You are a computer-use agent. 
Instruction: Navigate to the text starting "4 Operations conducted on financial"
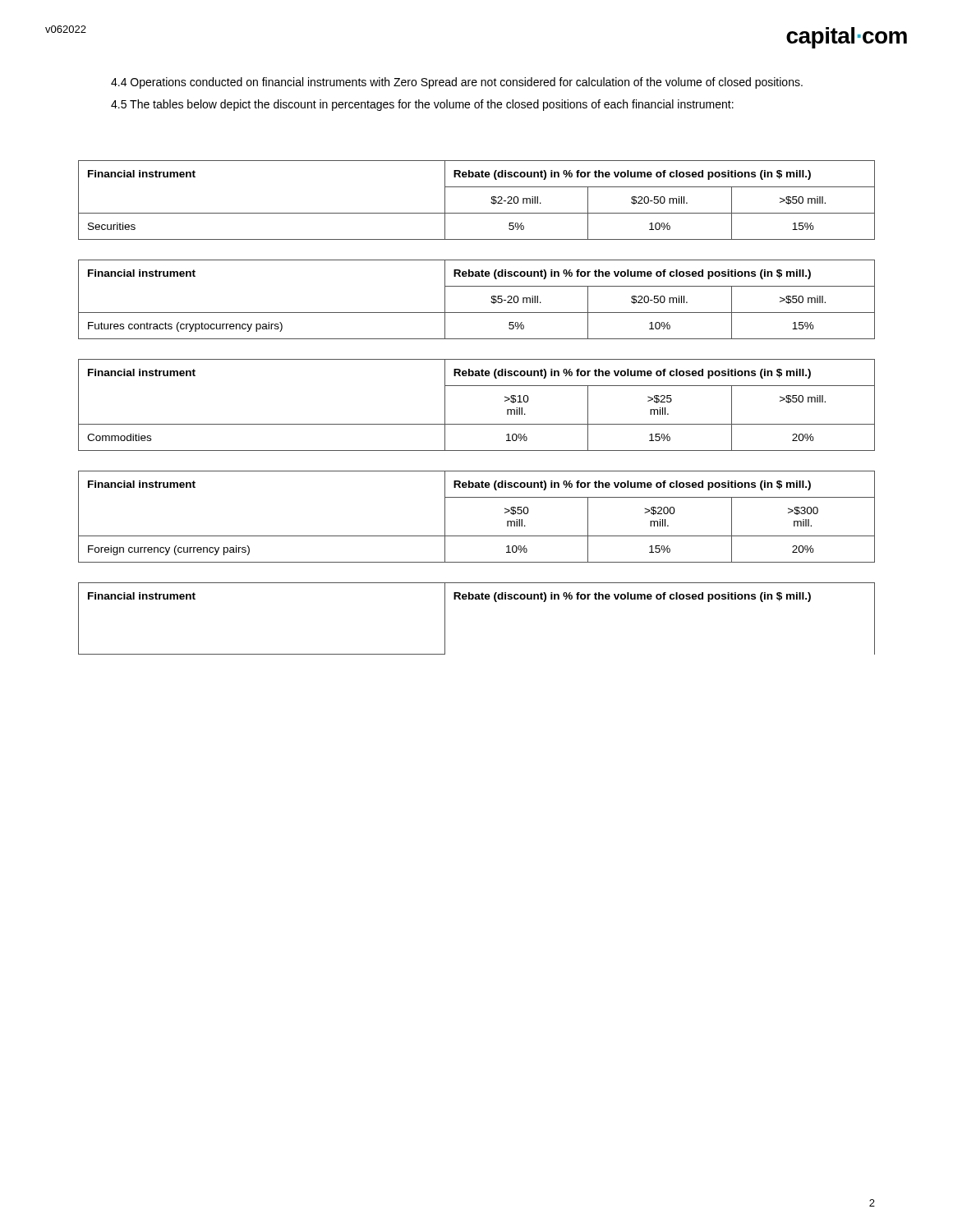click(x=457, y=82)
